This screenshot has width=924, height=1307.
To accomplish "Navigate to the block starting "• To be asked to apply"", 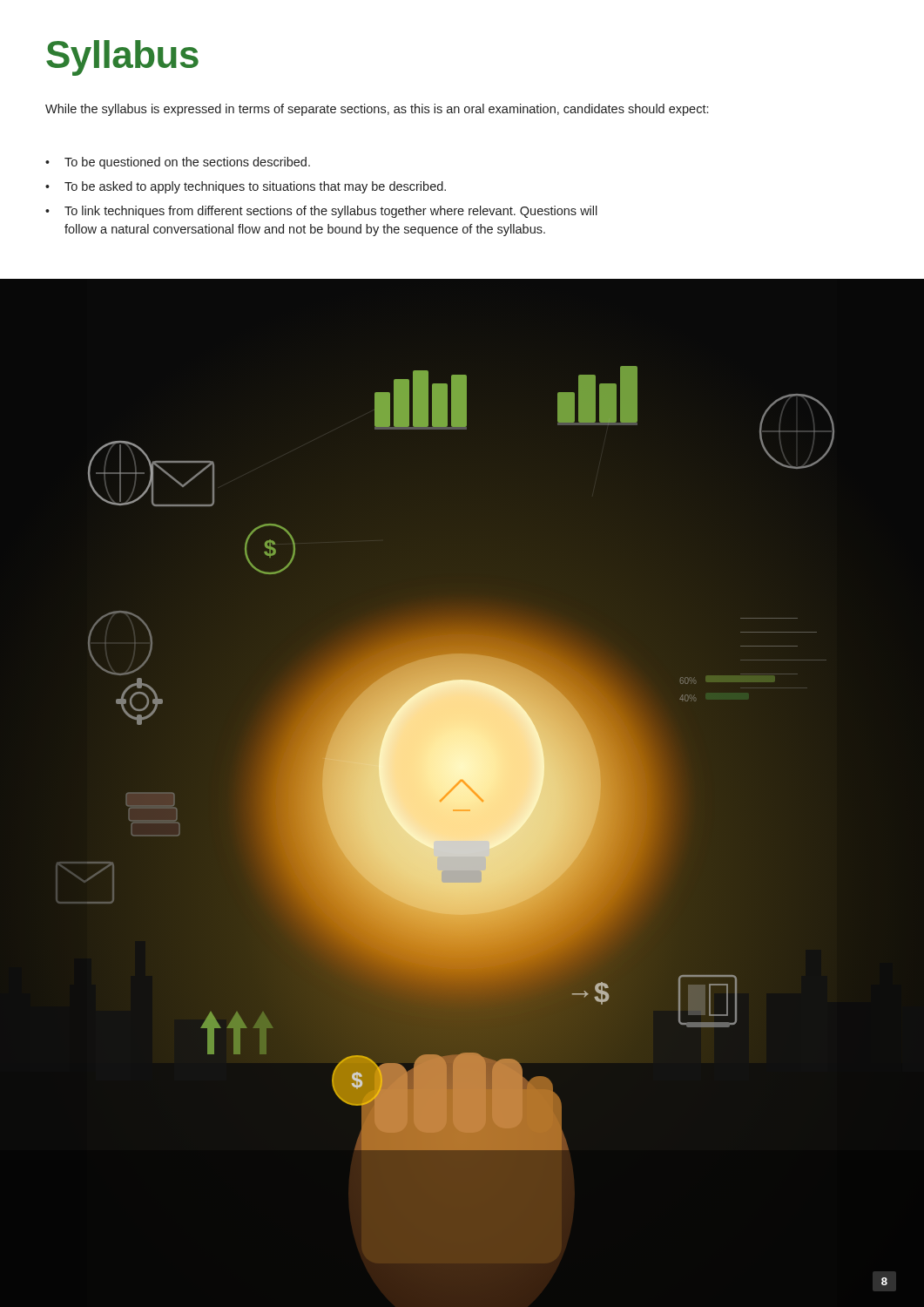I will (x=246, y=187).
